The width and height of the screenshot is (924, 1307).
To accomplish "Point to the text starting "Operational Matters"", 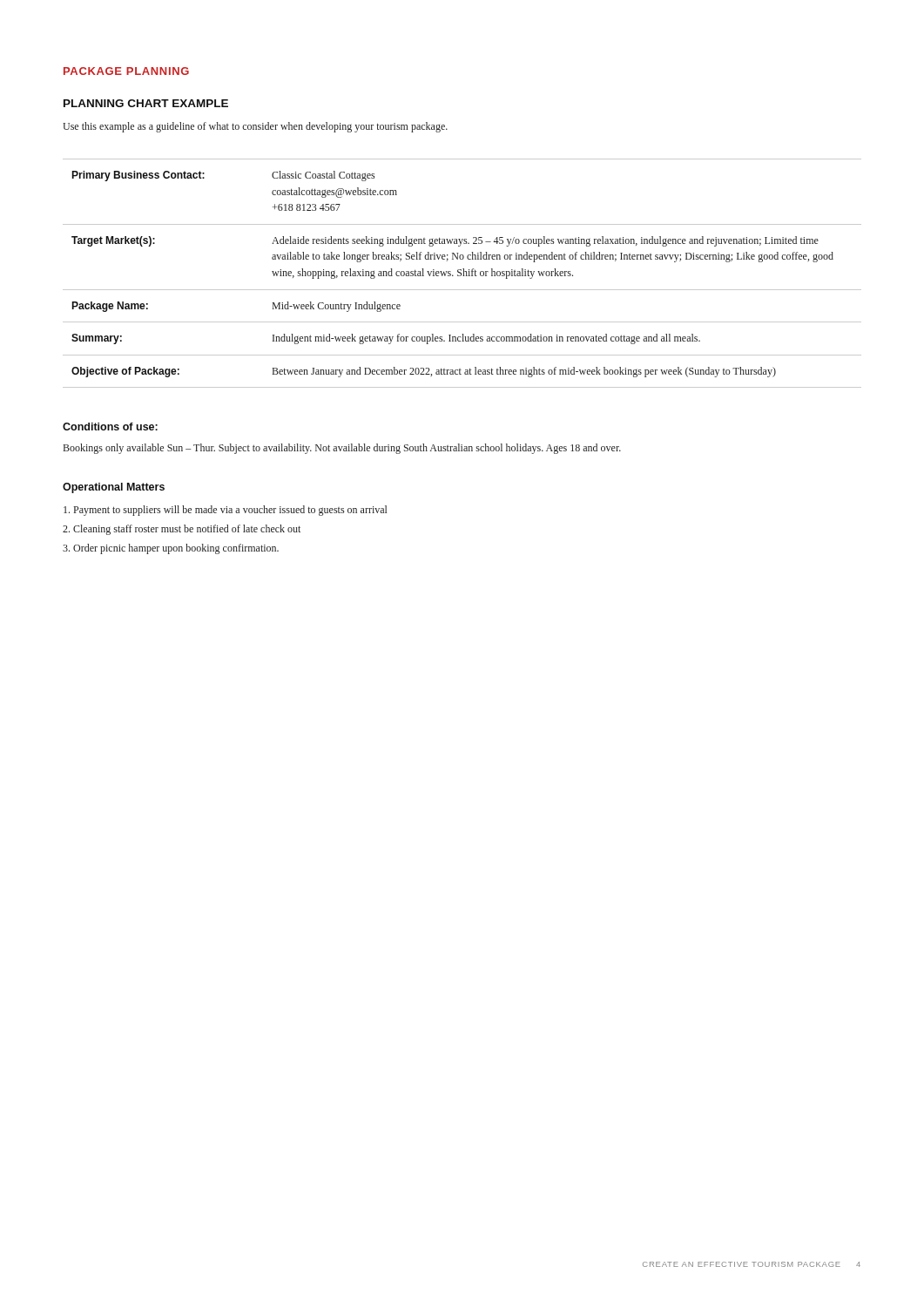I will (x=114, y=487).
